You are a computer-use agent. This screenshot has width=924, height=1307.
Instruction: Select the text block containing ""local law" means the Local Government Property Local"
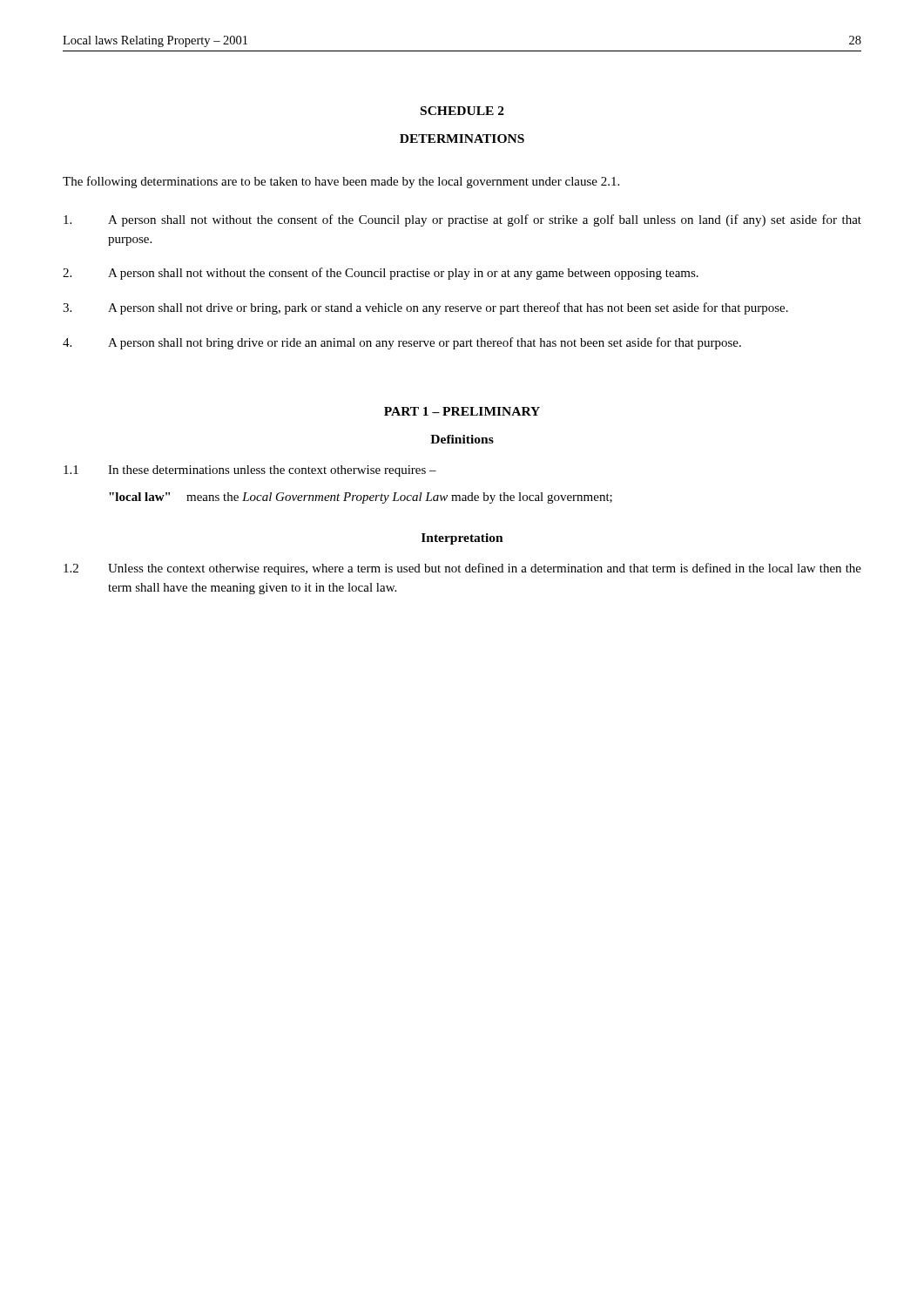pyautogui.click(x=485, y=498)
